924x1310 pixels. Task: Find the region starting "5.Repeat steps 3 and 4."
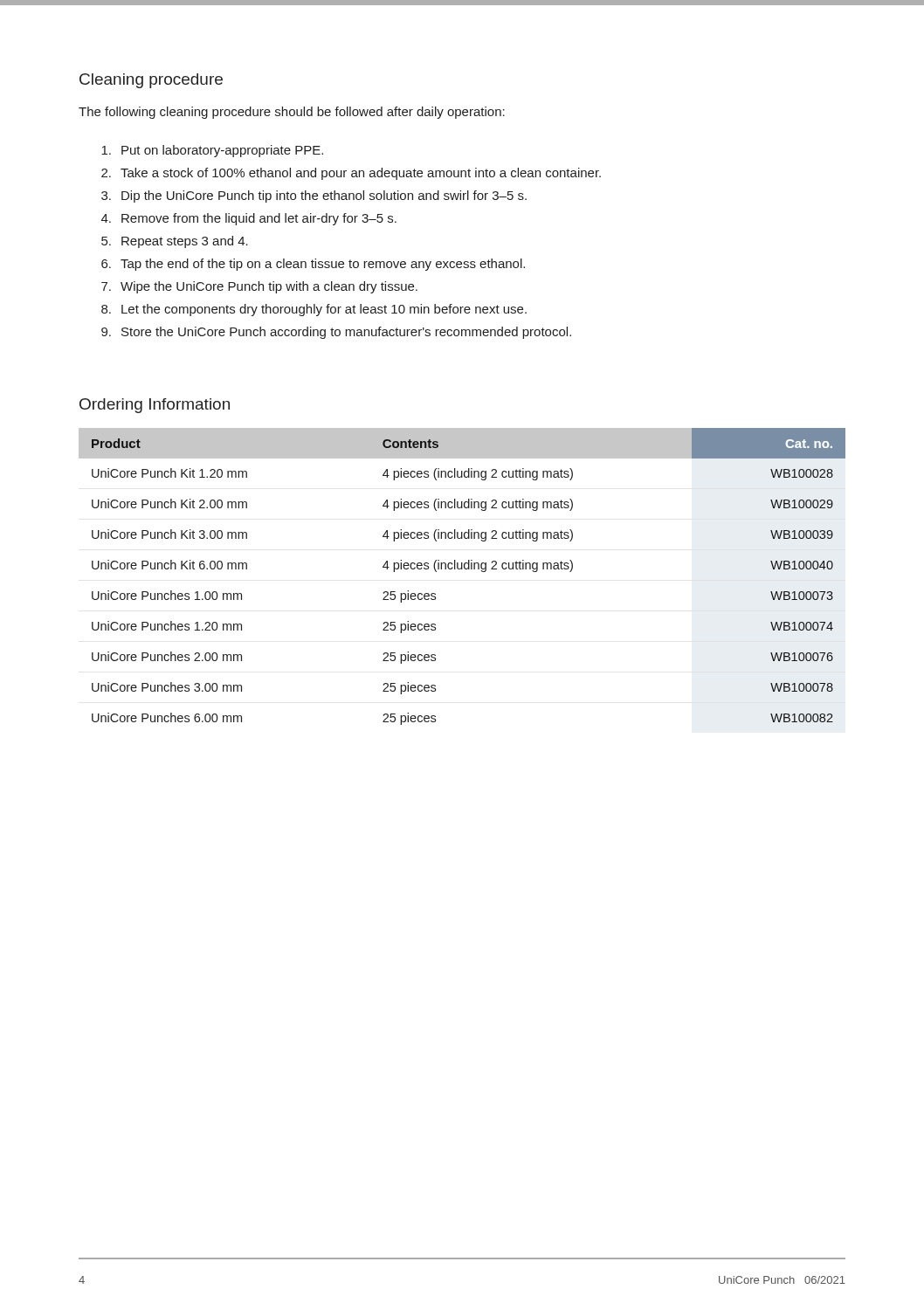[168, 241]
